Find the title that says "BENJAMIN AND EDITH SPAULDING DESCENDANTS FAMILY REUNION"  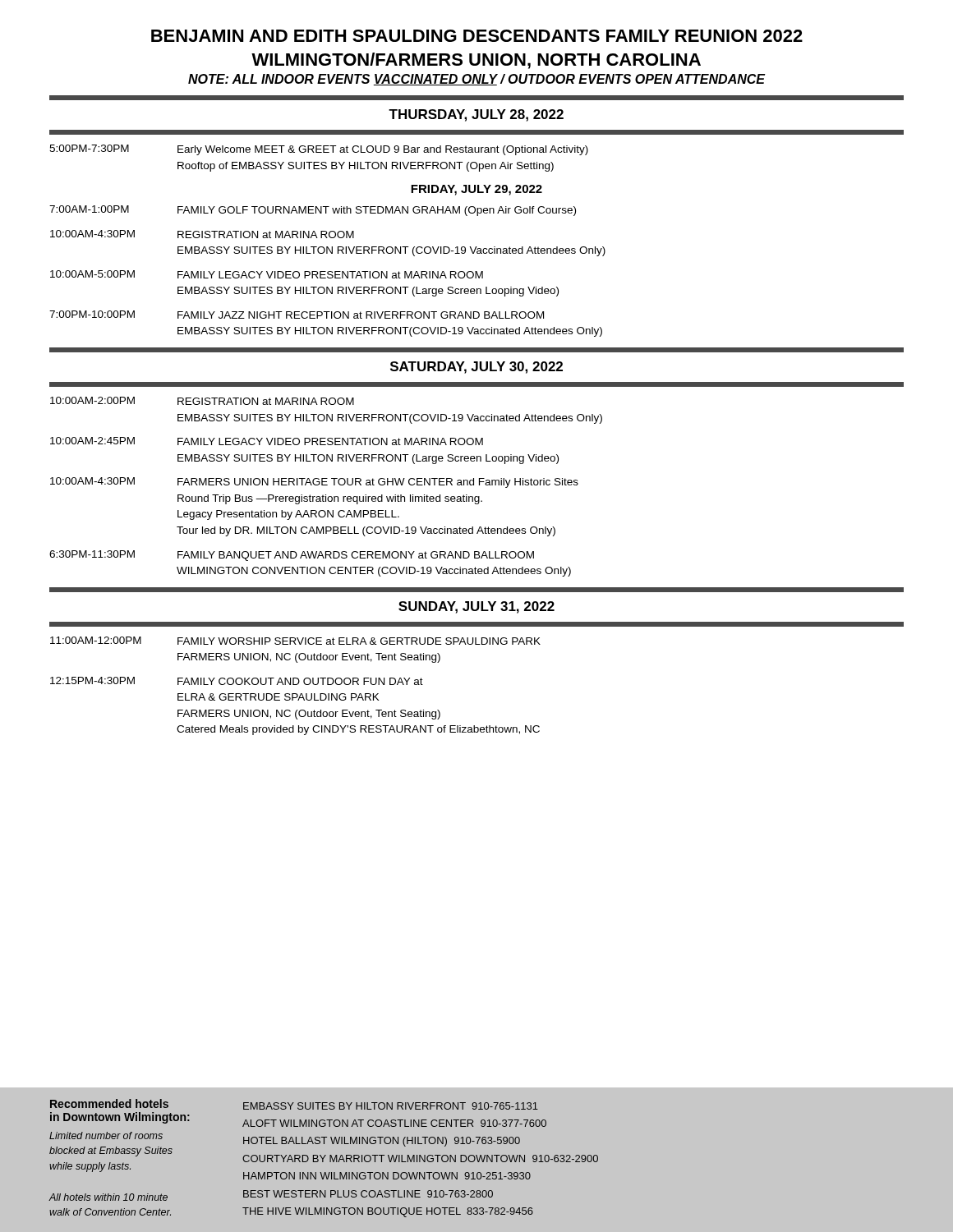[476, 57]
